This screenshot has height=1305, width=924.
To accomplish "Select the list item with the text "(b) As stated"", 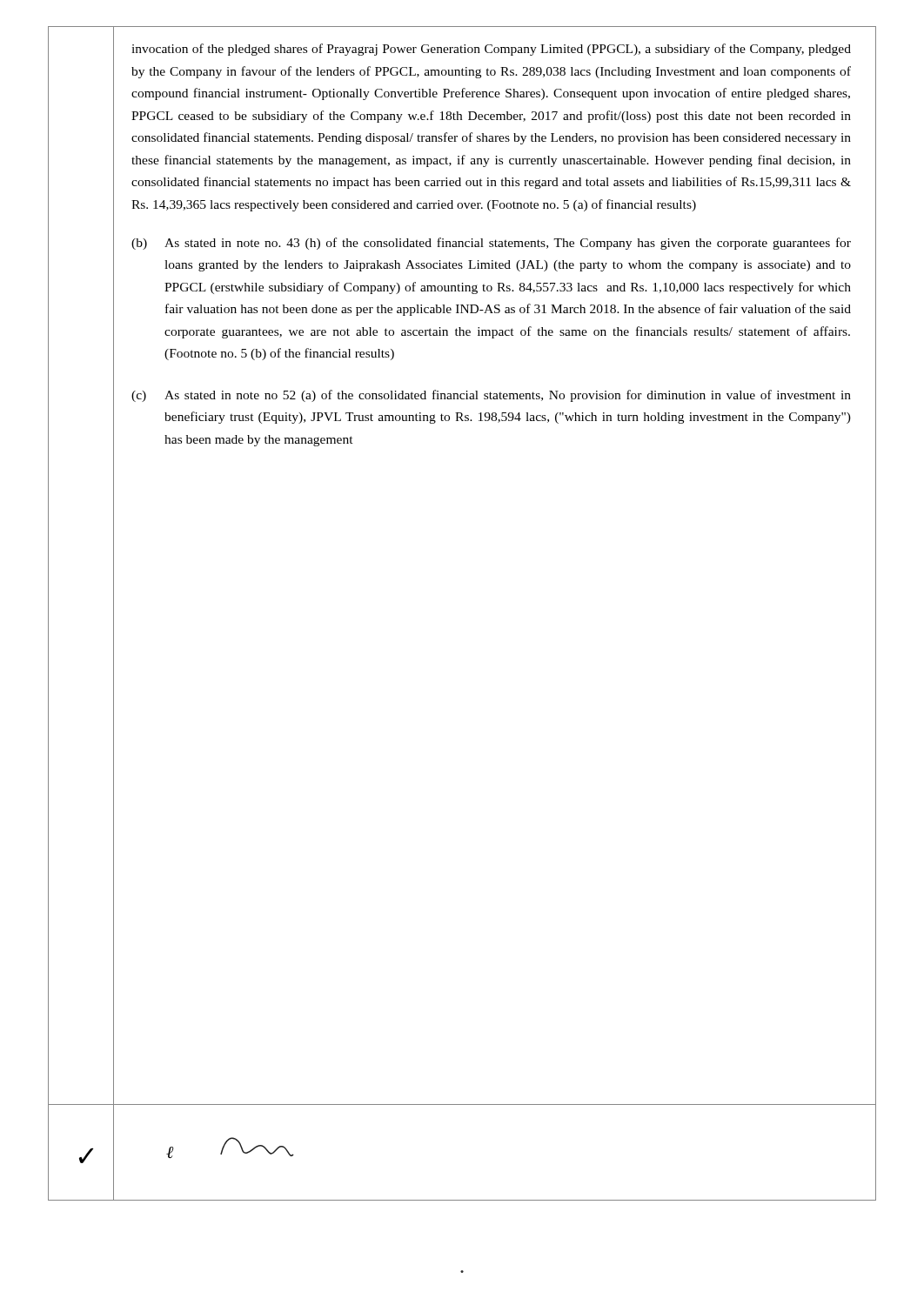I will click(491, 298).
